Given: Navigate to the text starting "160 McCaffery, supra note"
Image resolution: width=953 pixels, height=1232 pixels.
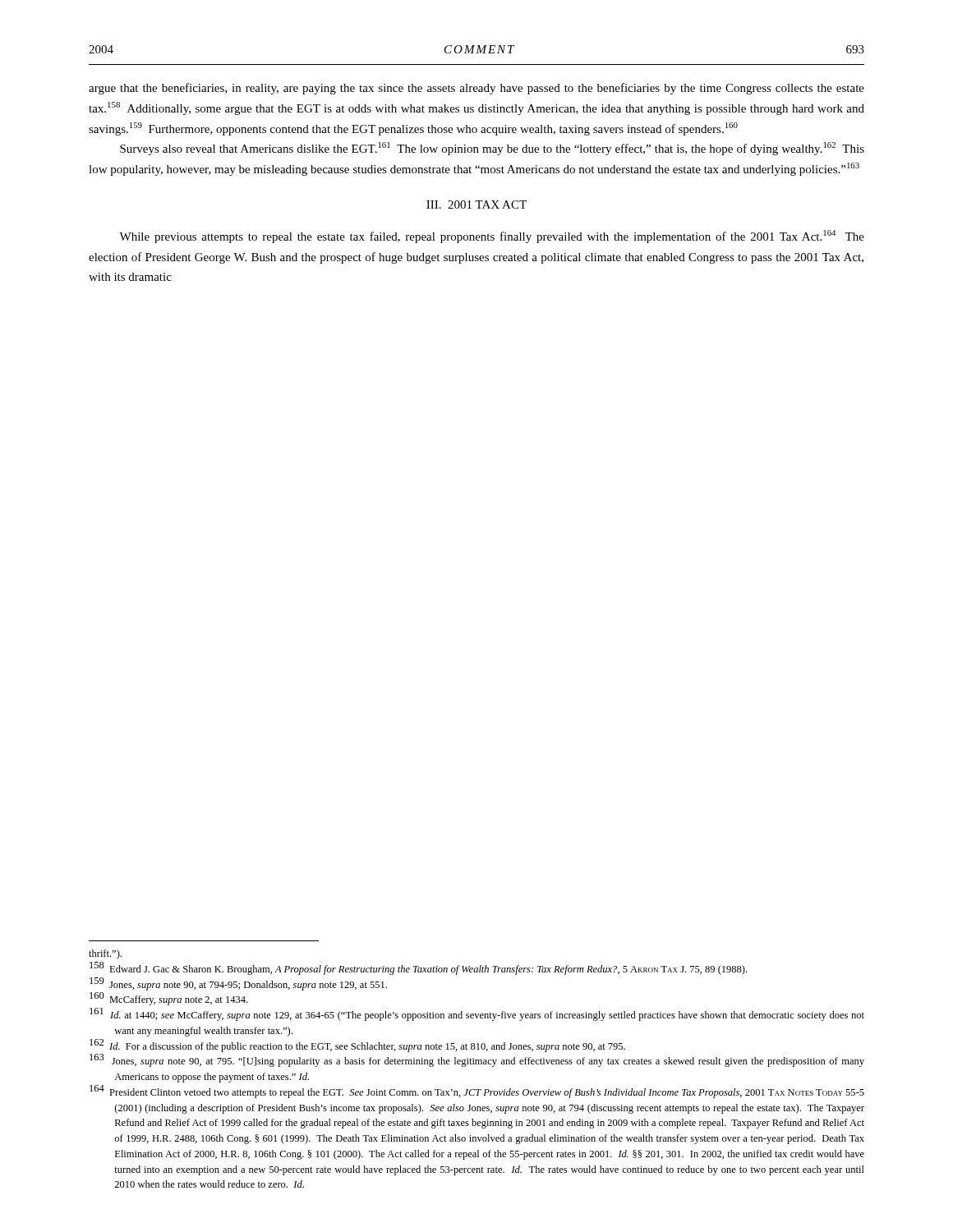Looking at the screenshot, I should [x=168, y=999].
